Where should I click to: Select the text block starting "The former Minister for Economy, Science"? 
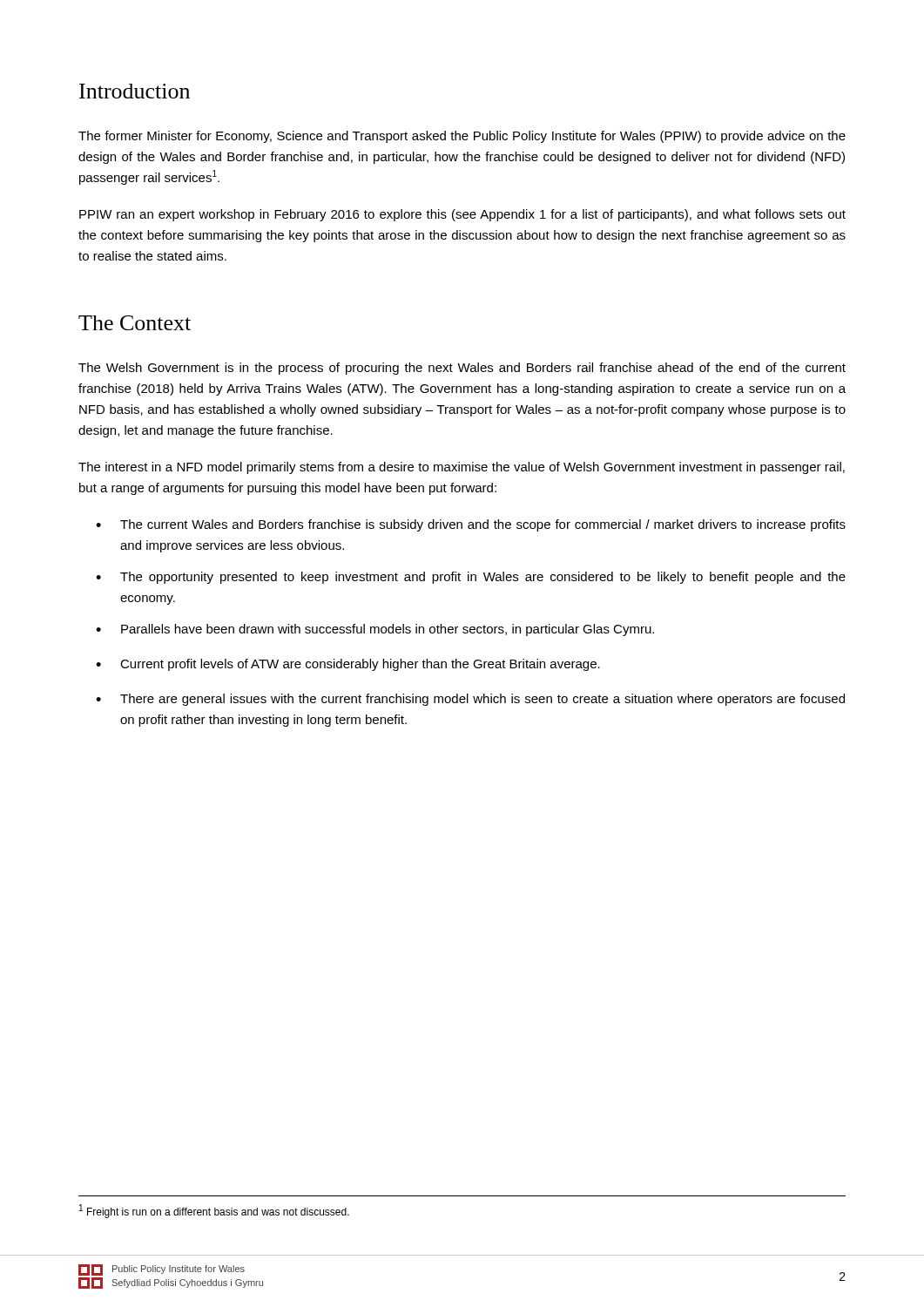[x=462, y=156]
